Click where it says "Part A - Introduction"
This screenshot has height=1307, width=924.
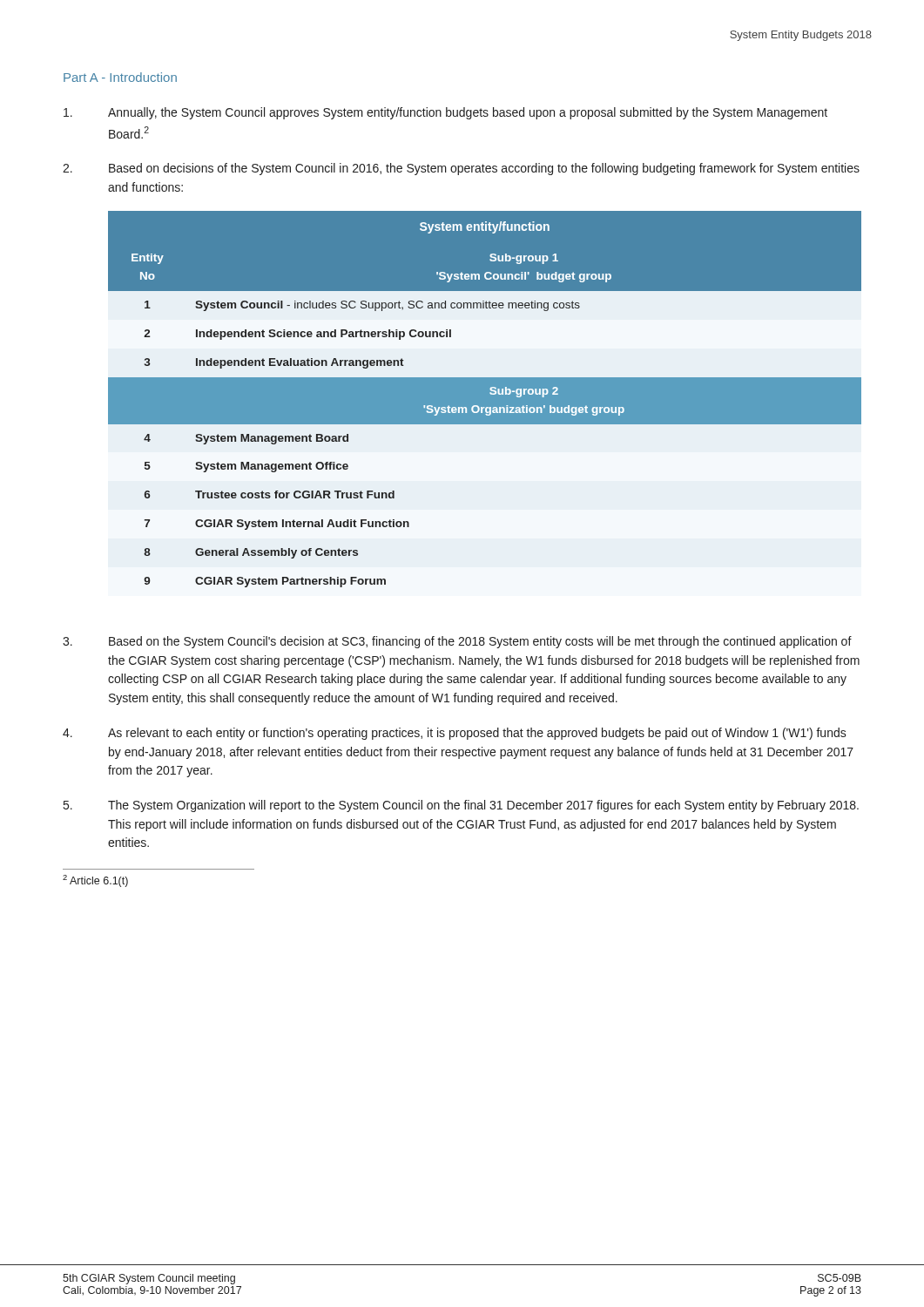[x=120, y=77]
